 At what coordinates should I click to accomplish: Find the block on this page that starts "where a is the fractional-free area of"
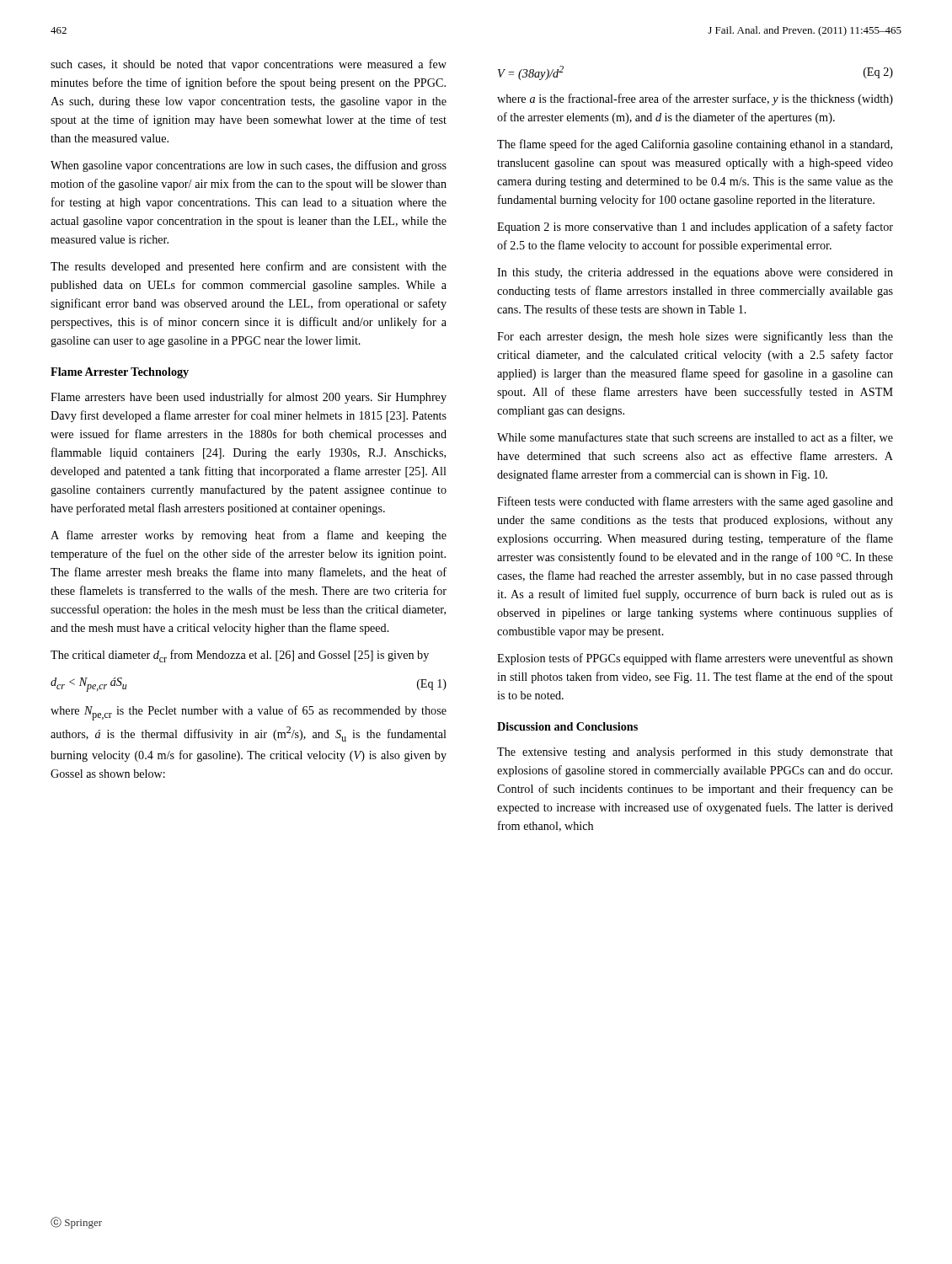tap(695, 108)
